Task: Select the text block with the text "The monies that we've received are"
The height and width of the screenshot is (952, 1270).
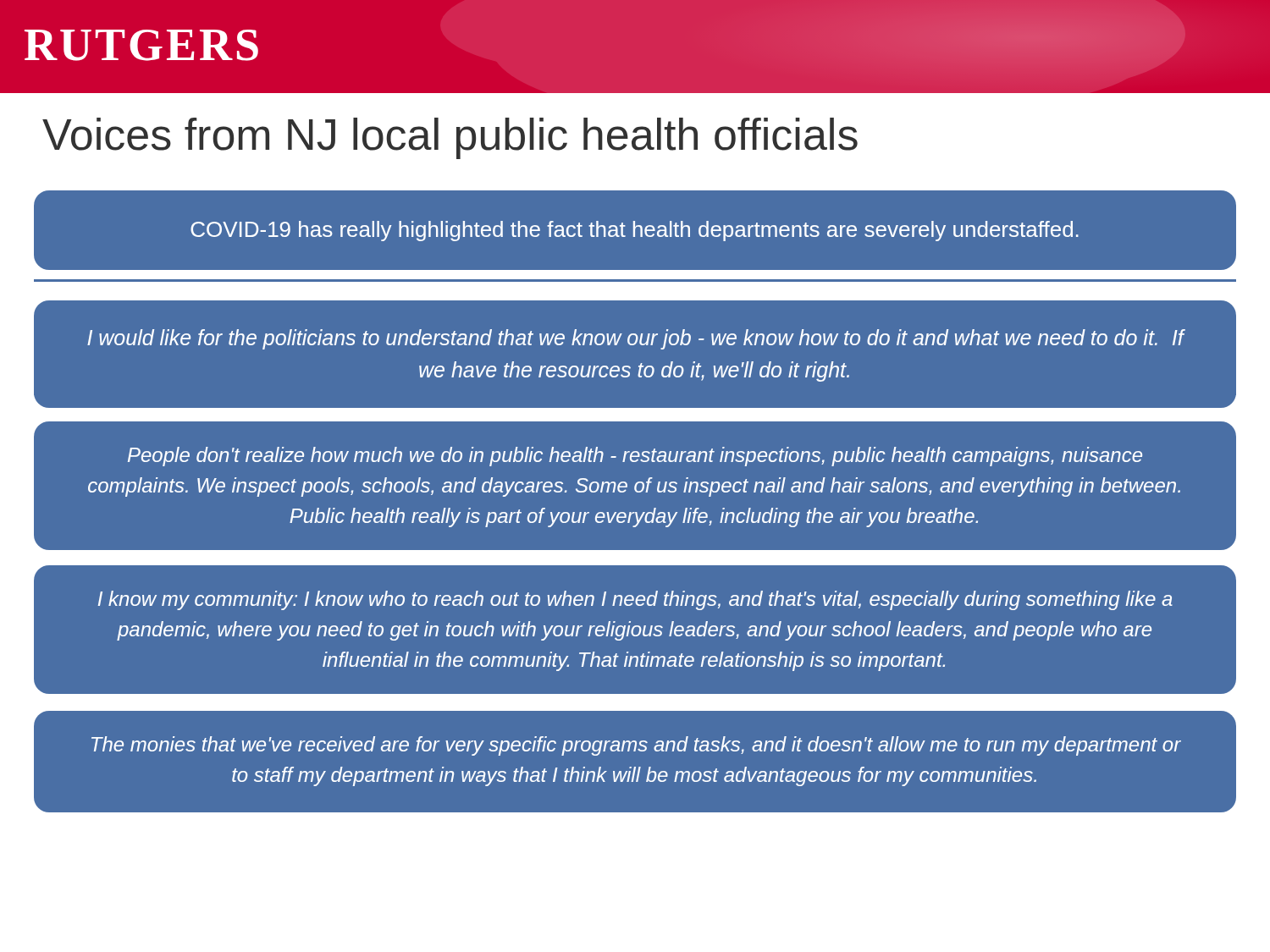Action: [635, 760]
